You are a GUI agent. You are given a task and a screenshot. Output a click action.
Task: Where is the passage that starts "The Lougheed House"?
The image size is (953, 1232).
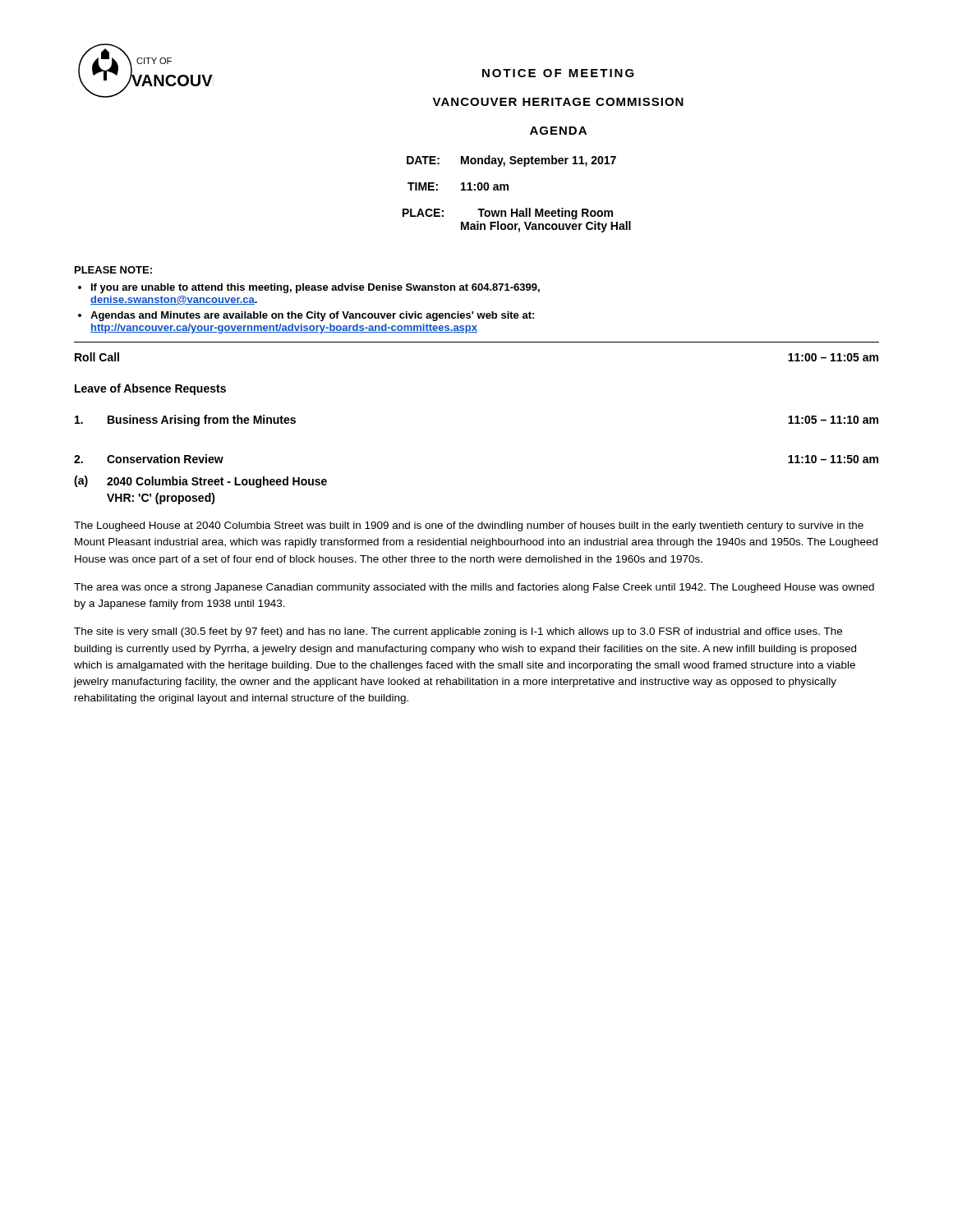pyautogui.click(x=476, y=542)
